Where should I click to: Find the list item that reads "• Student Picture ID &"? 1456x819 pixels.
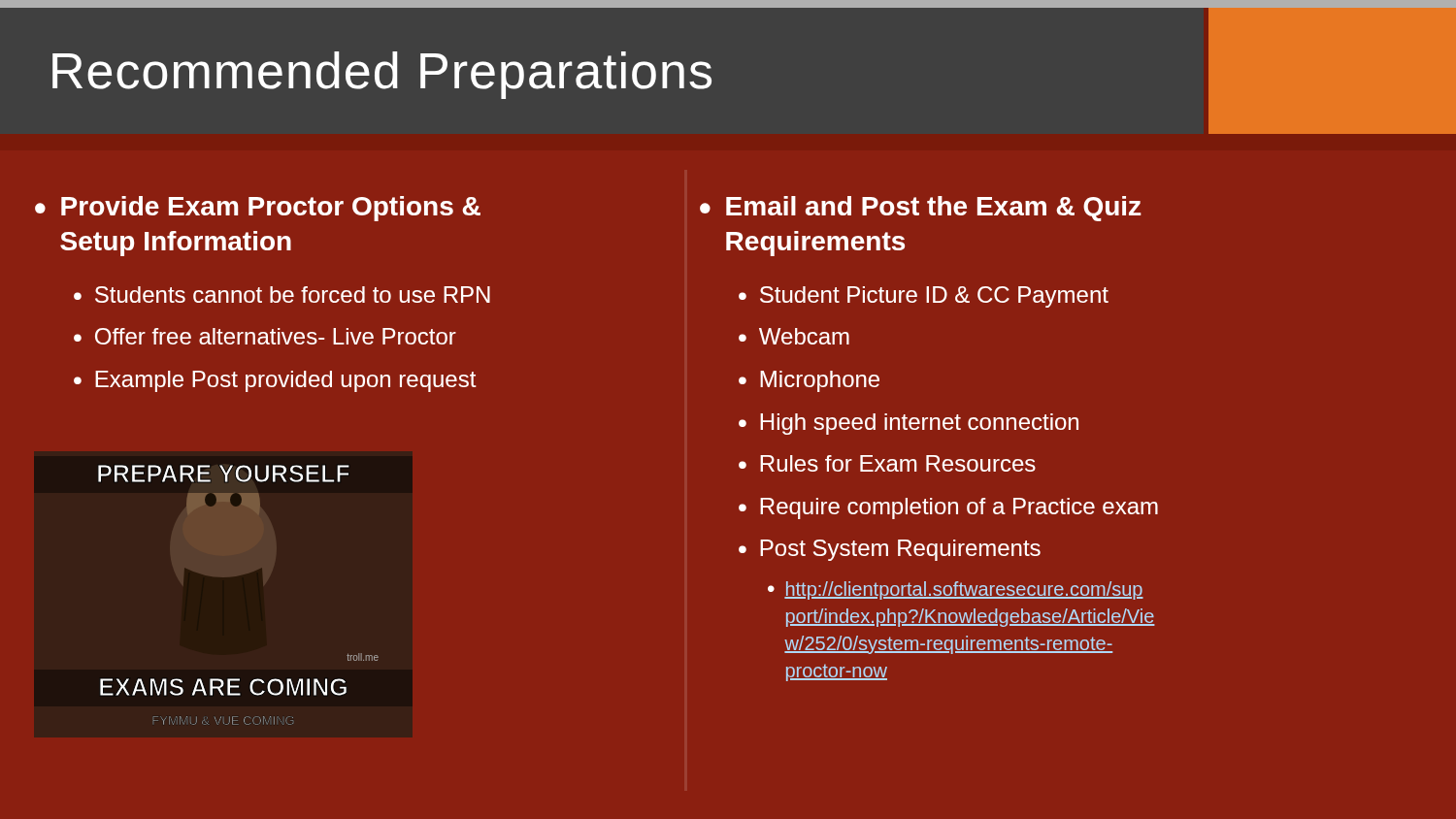(x=923, y=296)
